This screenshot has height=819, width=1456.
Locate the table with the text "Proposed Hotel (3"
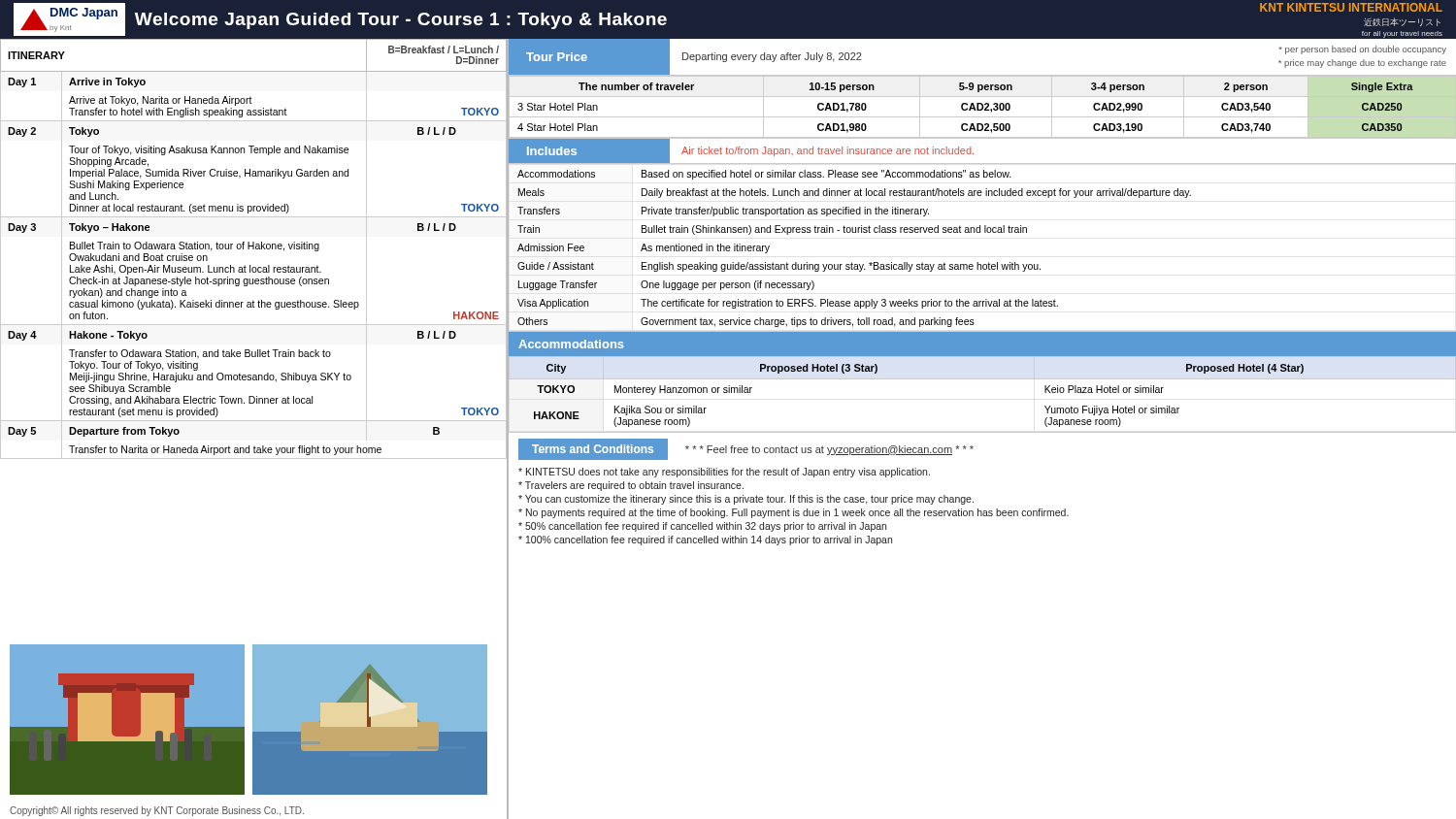click(x=982, y=382)
